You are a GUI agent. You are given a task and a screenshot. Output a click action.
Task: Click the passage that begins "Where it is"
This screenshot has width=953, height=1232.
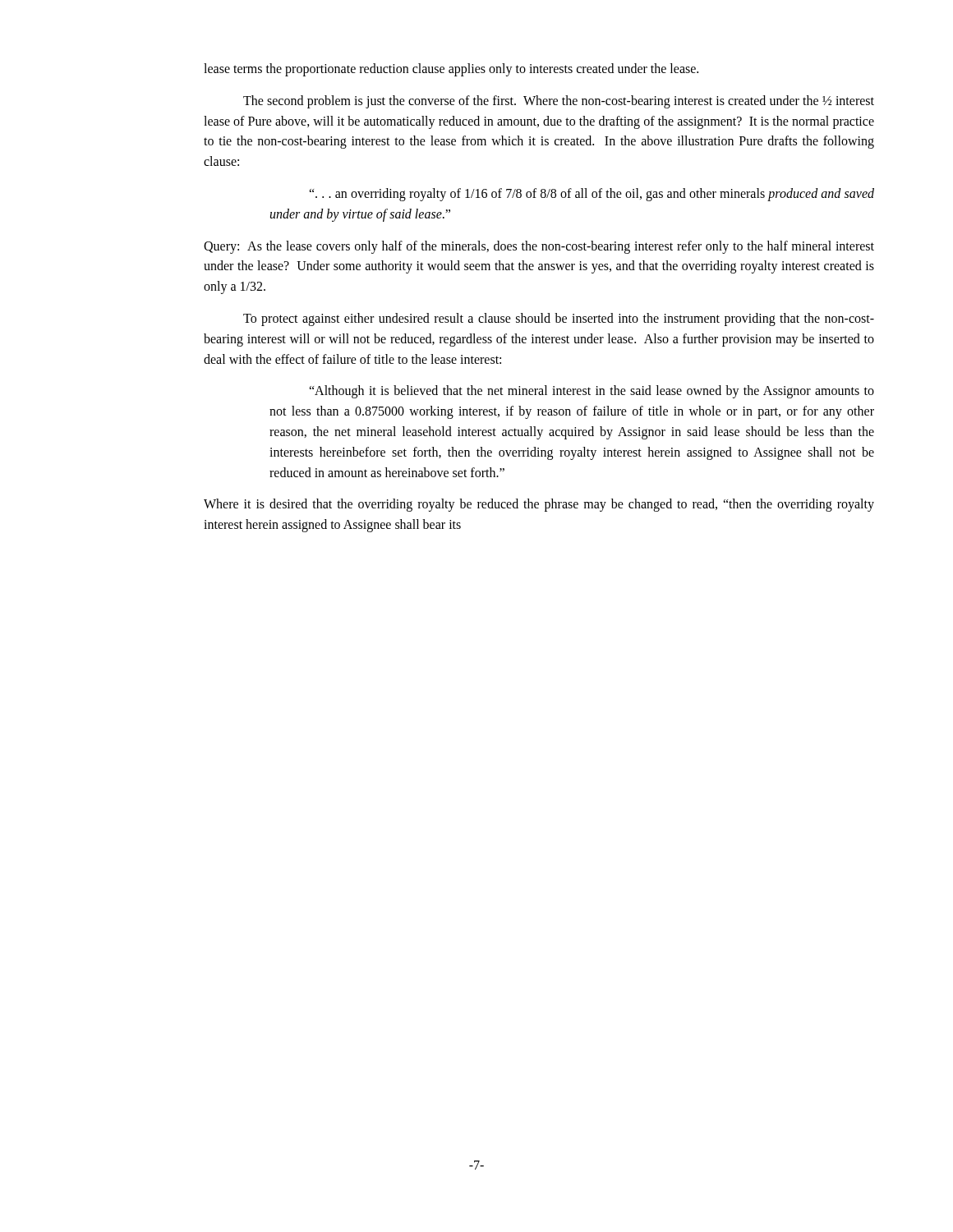[x=539, y=515]
